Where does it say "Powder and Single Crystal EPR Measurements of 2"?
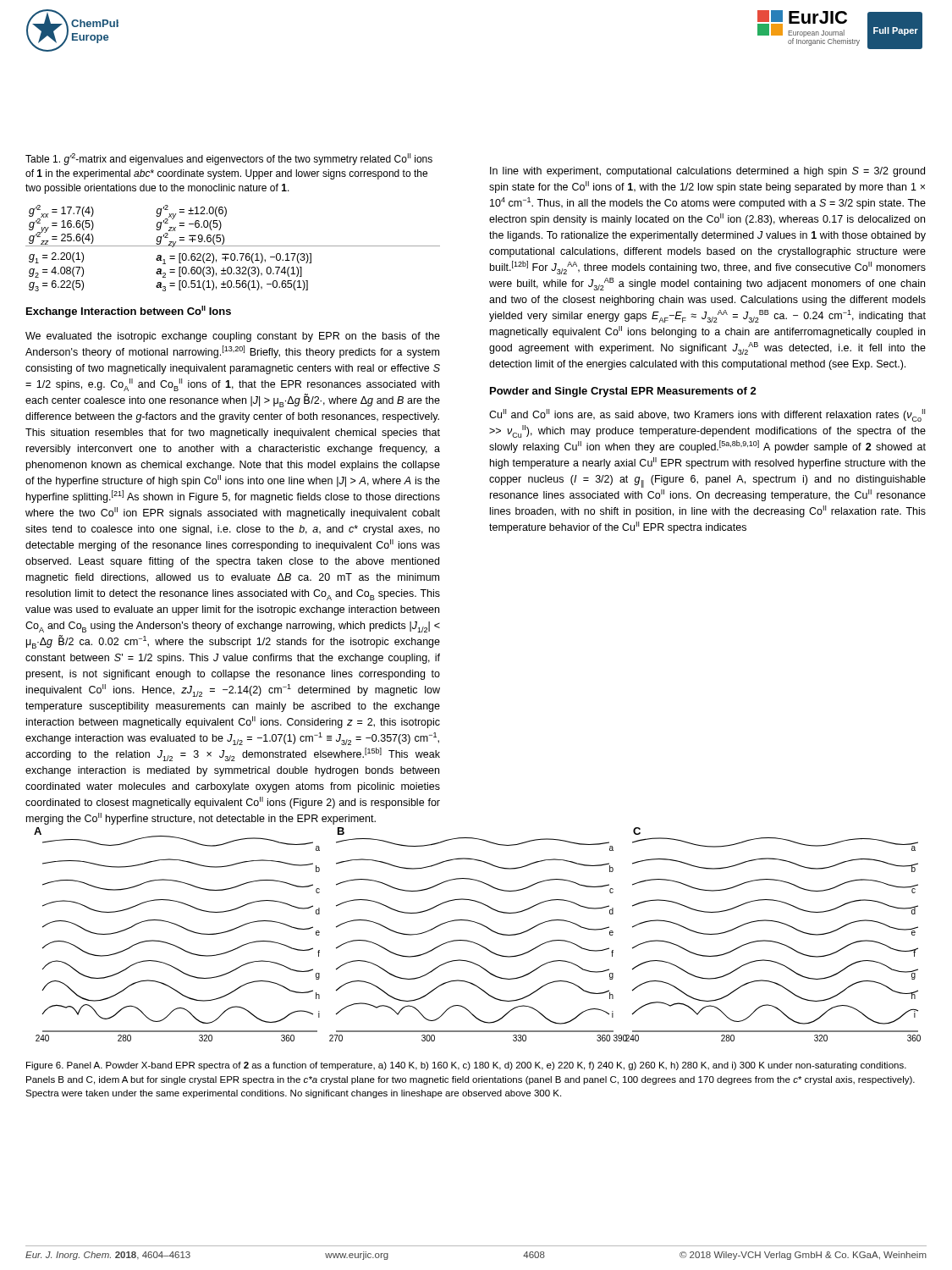Image resolution: width=952 pixels, height=1270 pixels. pyautogui.click(x=623, y=390)
